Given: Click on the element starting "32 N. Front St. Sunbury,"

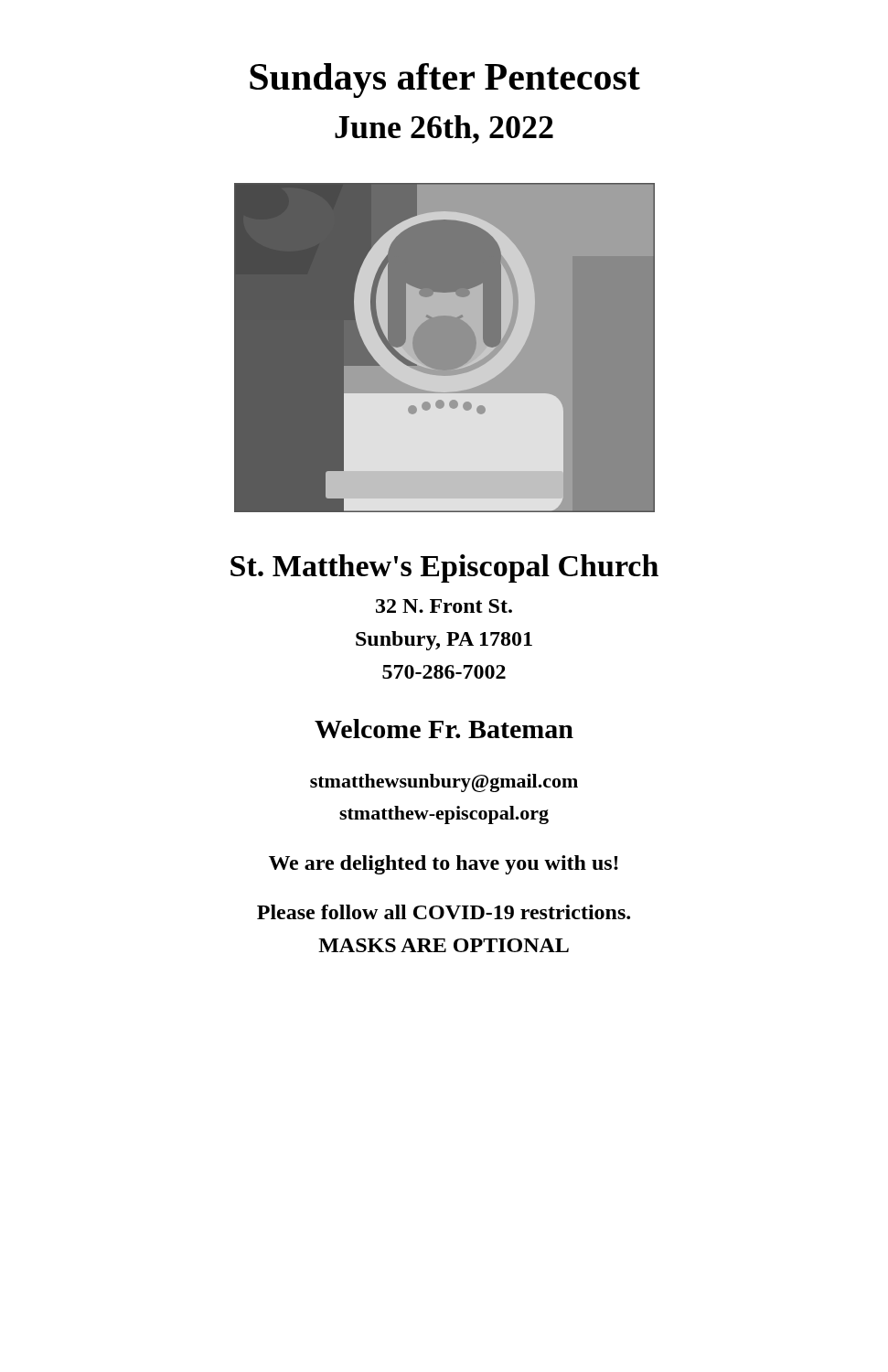Looking at the screenshot, I should (x=444, y=638).
